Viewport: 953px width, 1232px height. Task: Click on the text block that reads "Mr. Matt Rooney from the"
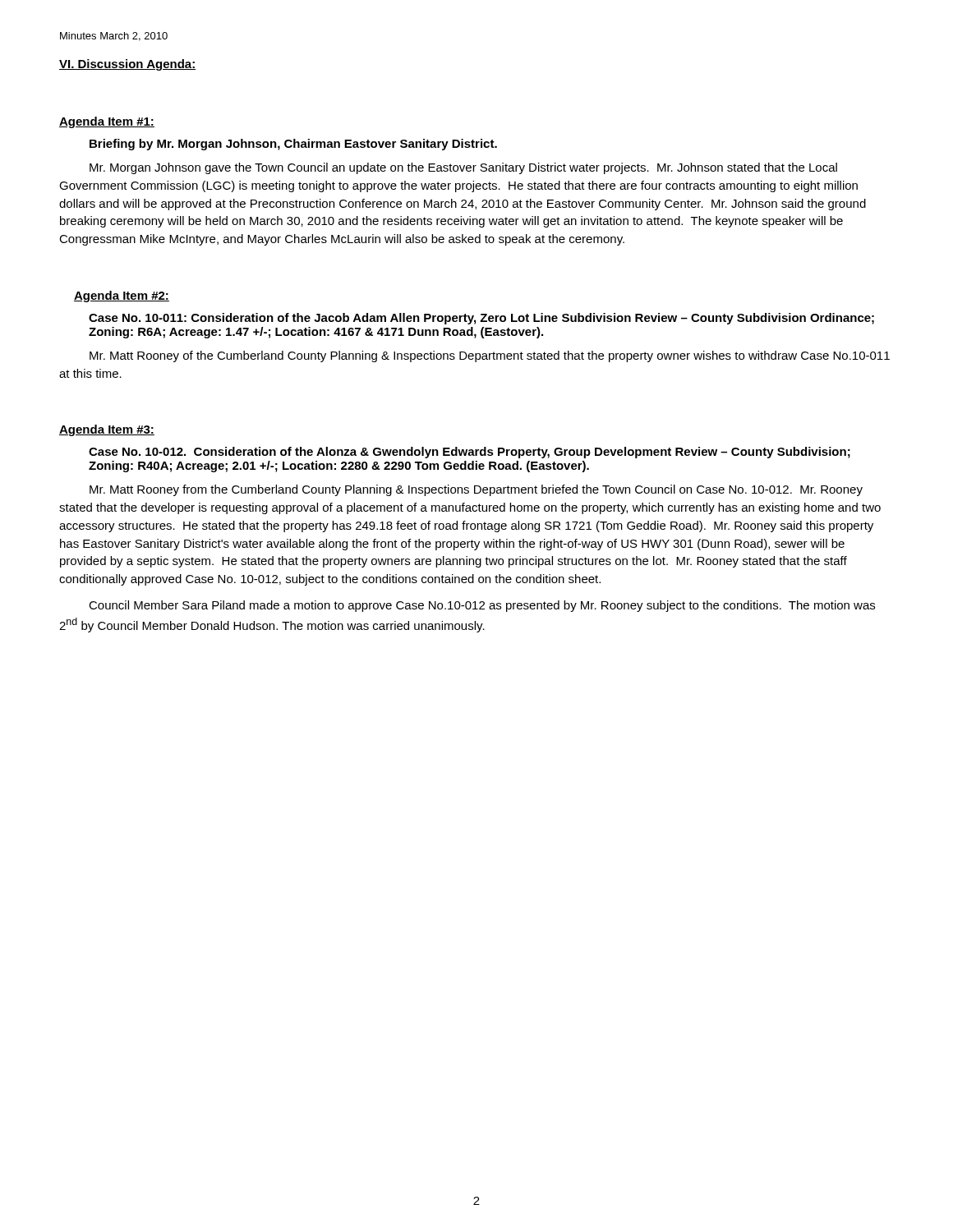point(470,534)
